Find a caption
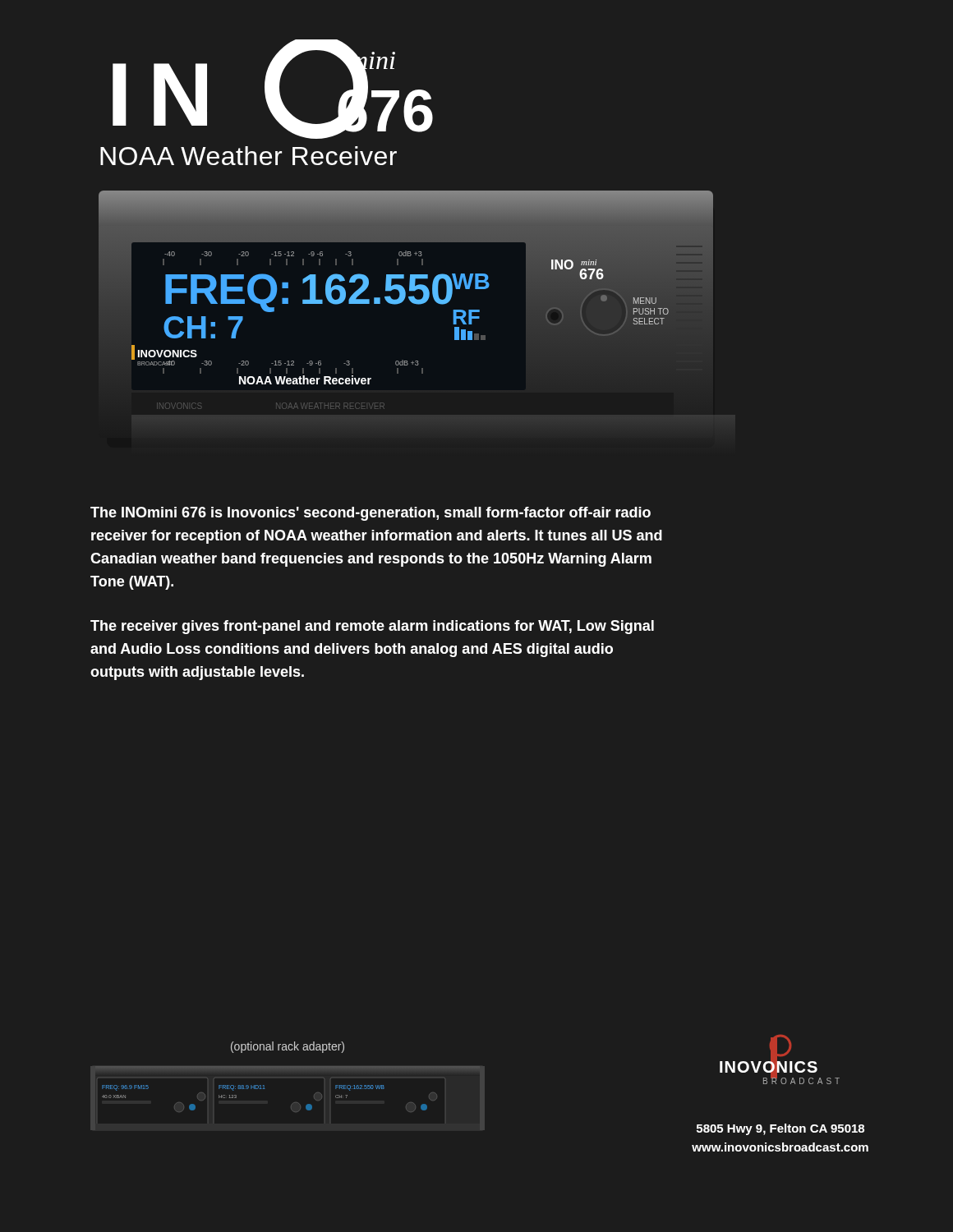Viewport: 953px width, 1232px height. pos(288,1046)
